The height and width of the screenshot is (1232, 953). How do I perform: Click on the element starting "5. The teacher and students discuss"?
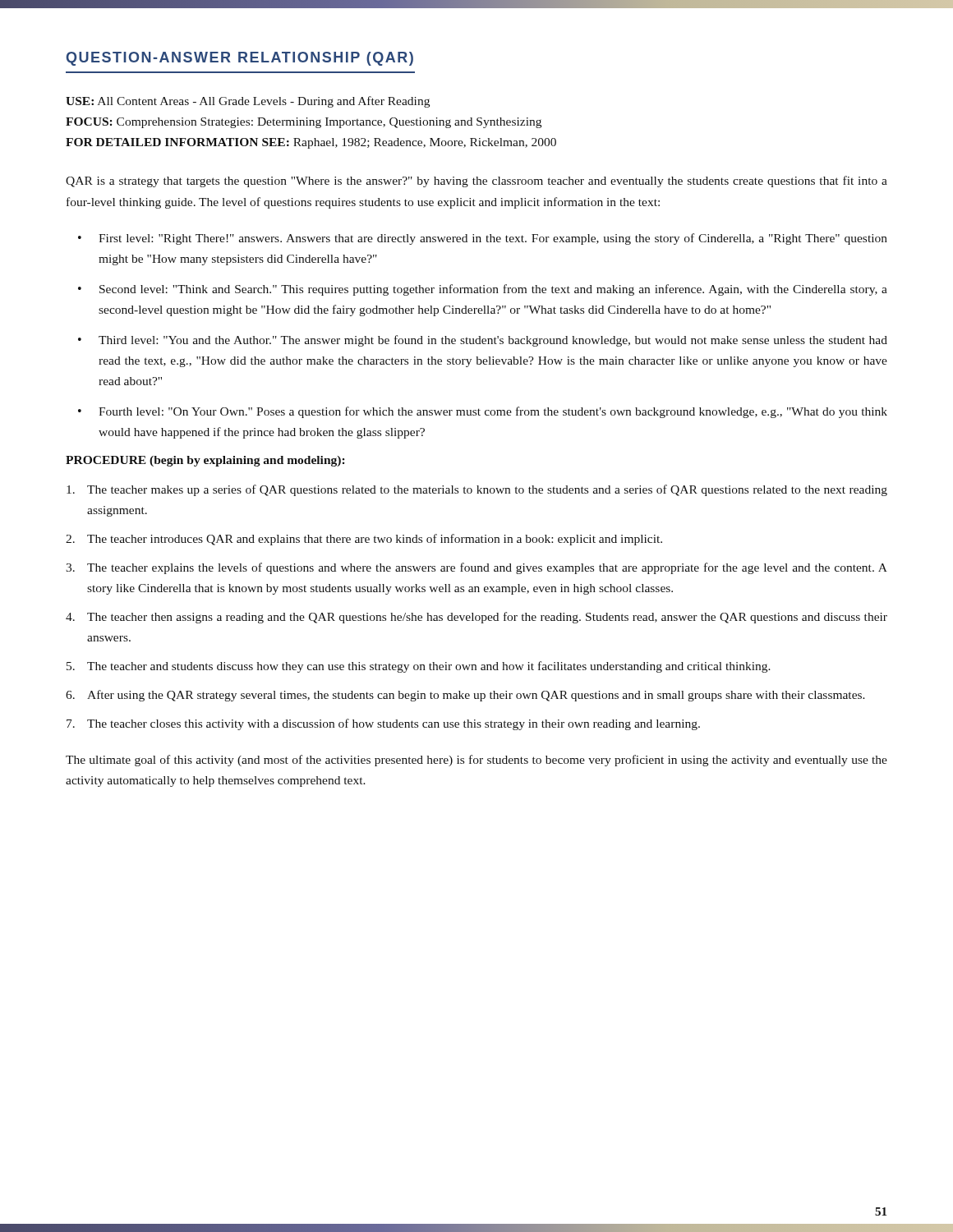[x=476, y=666]
